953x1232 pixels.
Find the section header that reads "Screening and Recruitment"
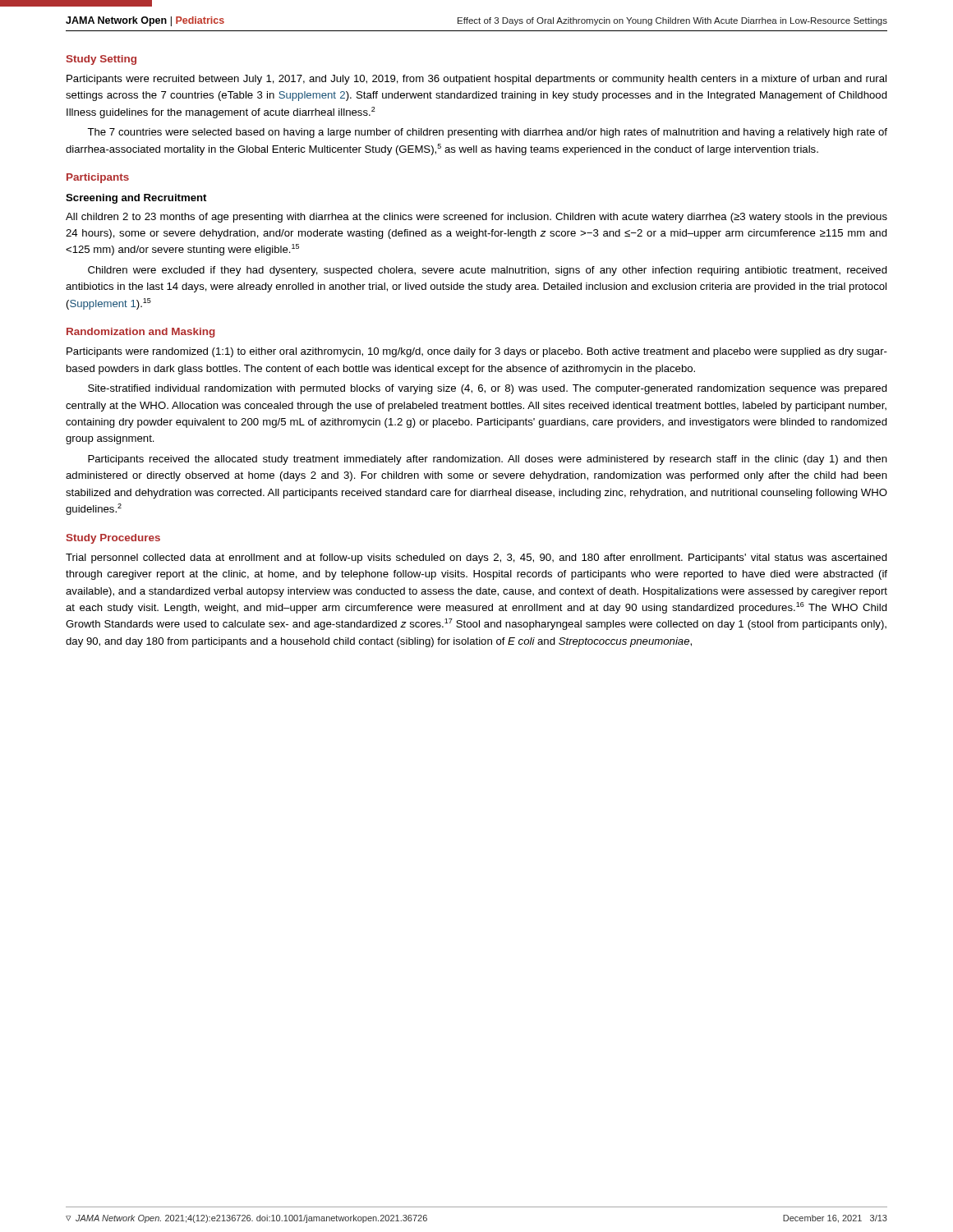click(x=136, y=198)
